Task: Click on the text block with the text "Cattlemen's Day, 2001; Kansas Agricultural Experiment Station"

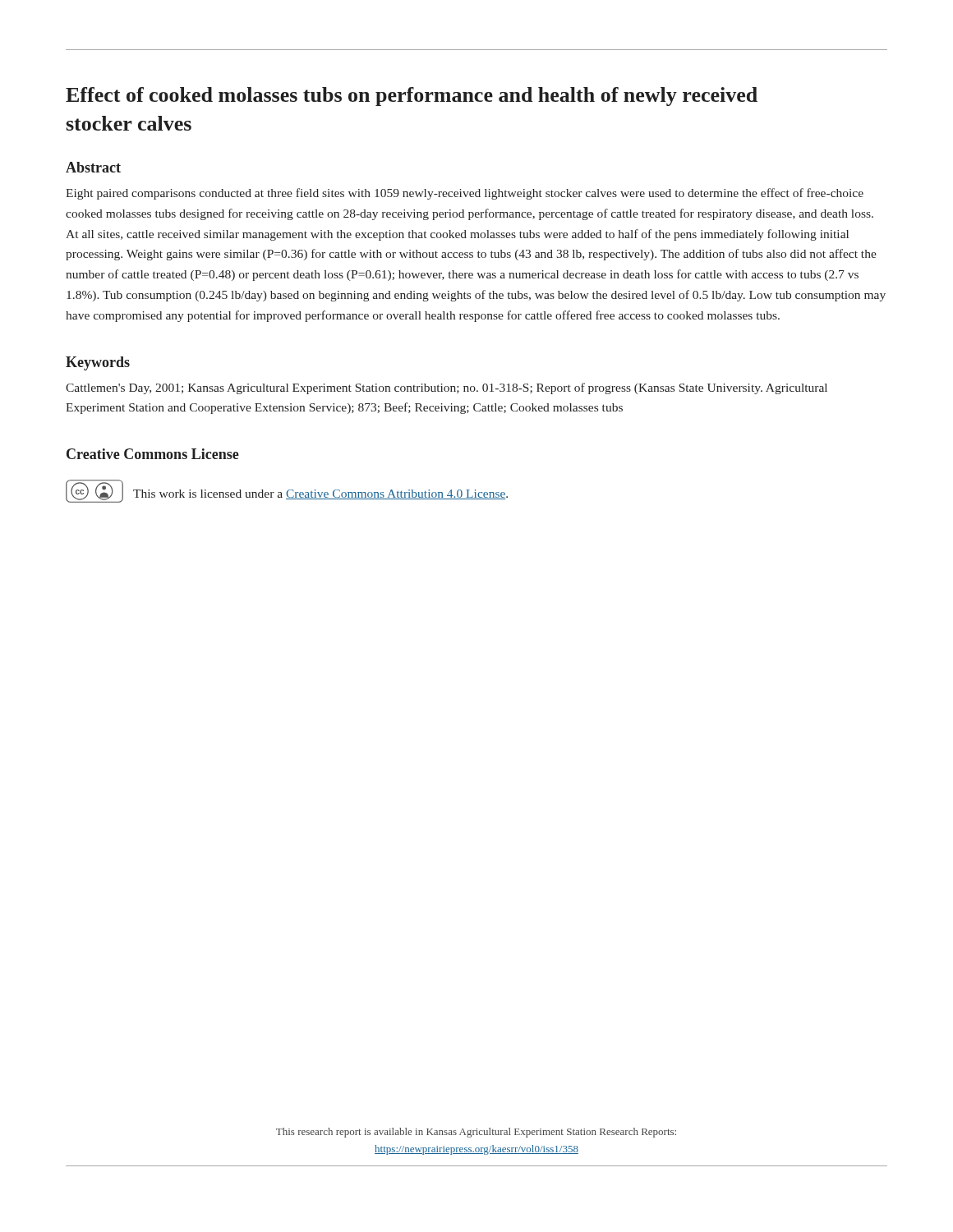Action: (476, 398)
